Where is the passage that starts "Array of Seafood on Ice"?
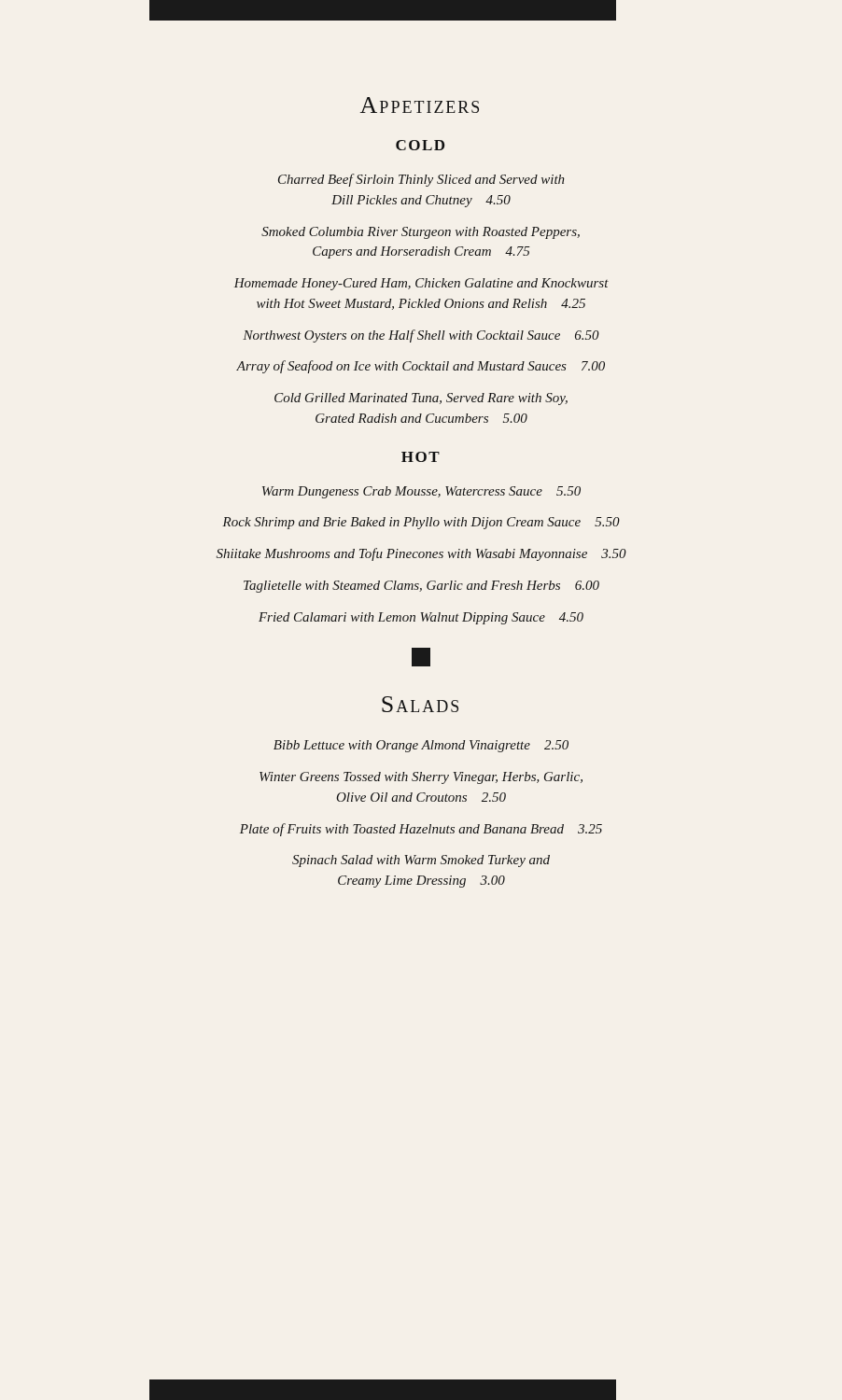This screenshot has width=842, height=1400. 421,367
